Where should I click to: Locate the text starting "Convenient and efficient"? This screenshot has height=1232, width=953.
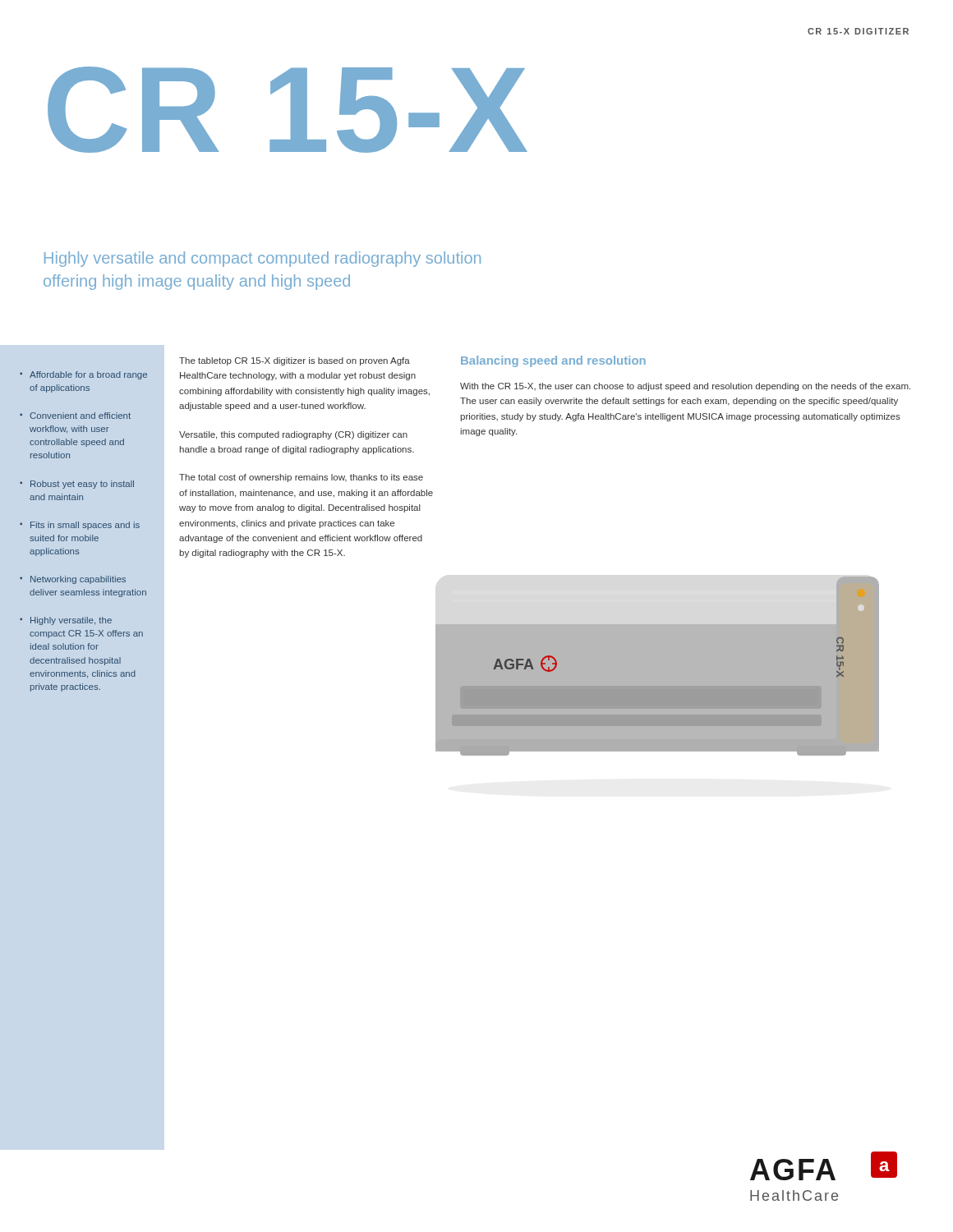coord(80,436)
